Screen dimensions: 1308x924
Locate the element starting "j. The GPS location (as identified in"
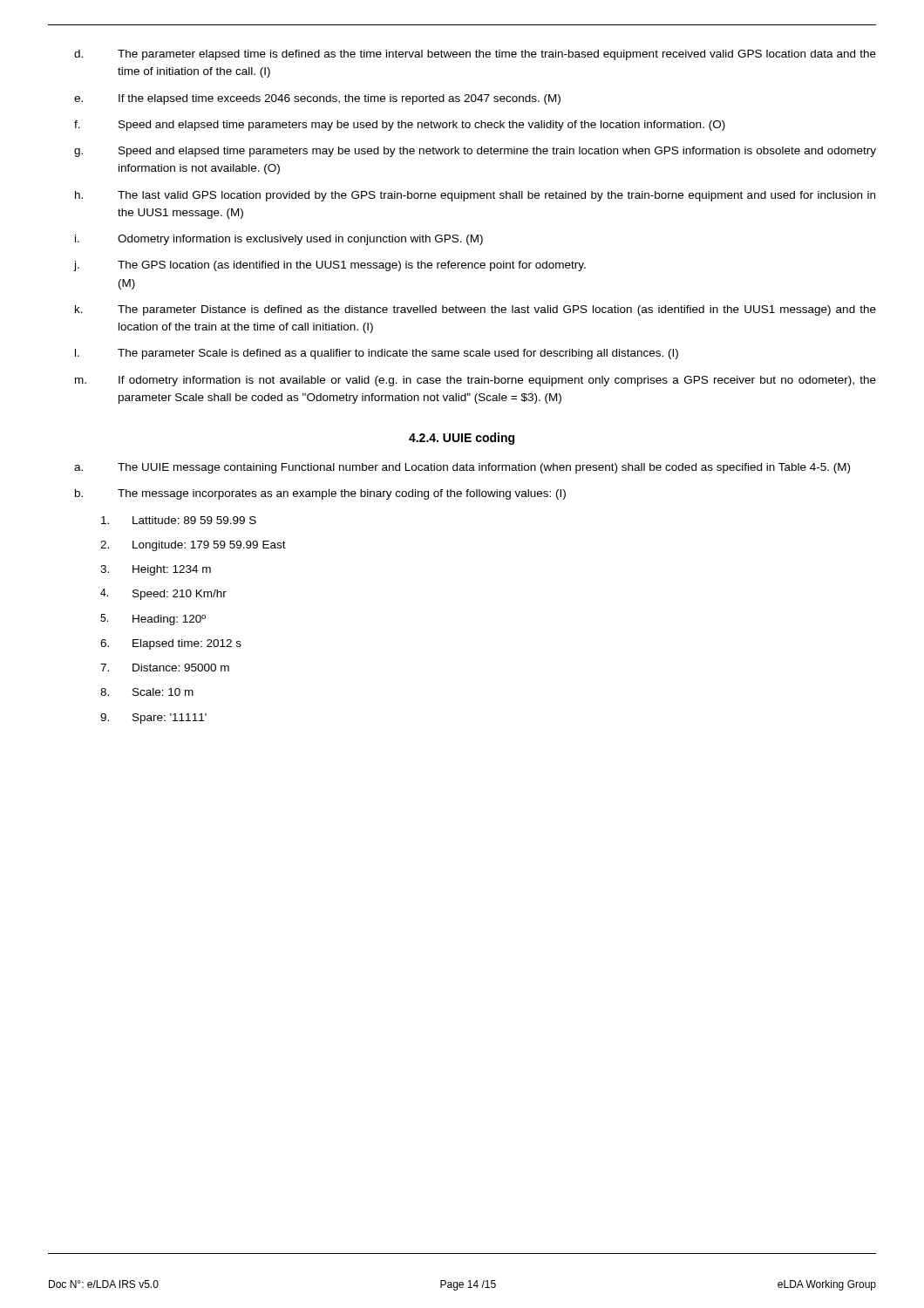[462, 274]
